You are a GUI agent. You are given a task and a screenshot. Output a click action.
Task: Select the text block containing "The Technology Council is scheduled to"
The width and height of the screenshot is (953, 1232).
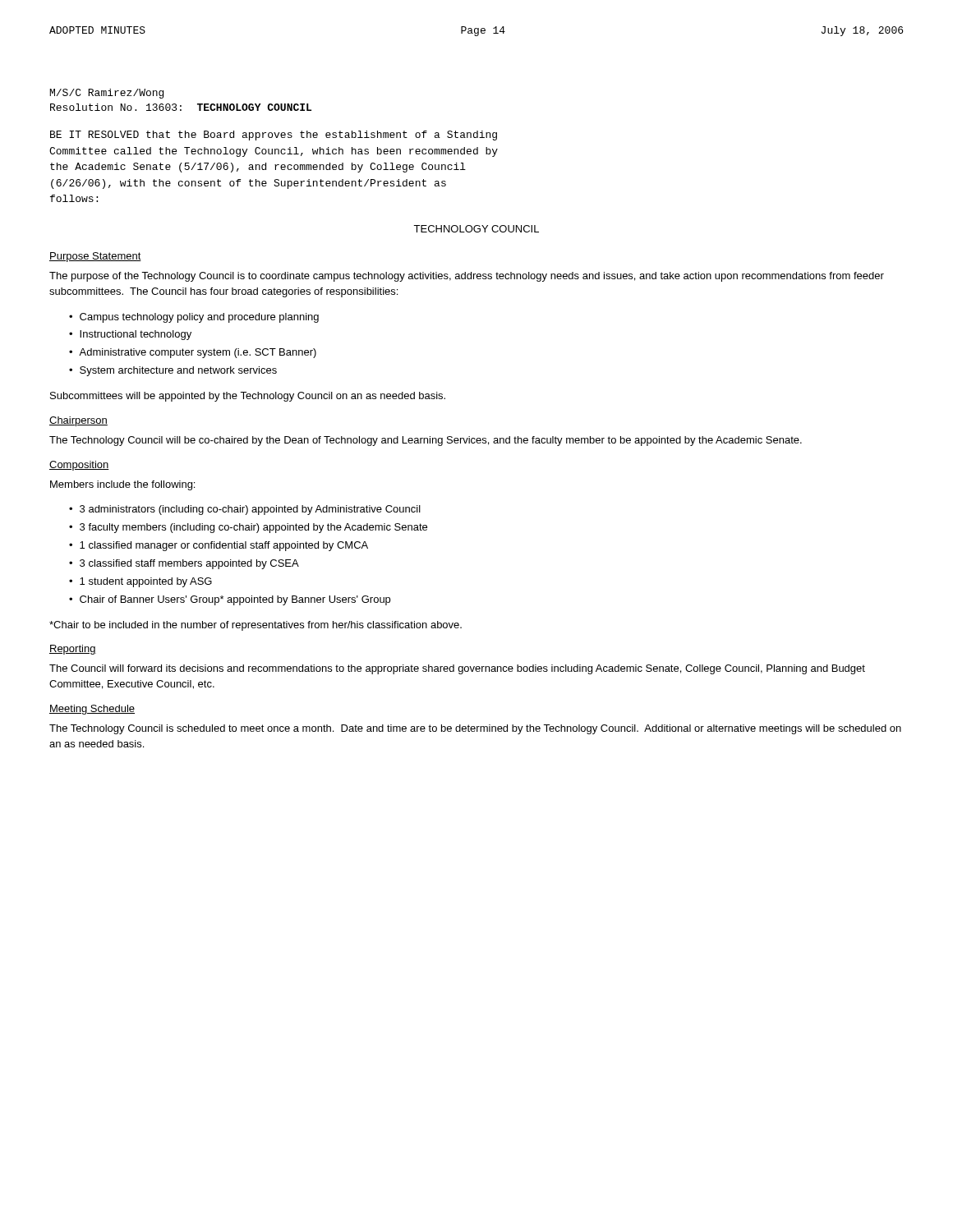coord(475,736)
